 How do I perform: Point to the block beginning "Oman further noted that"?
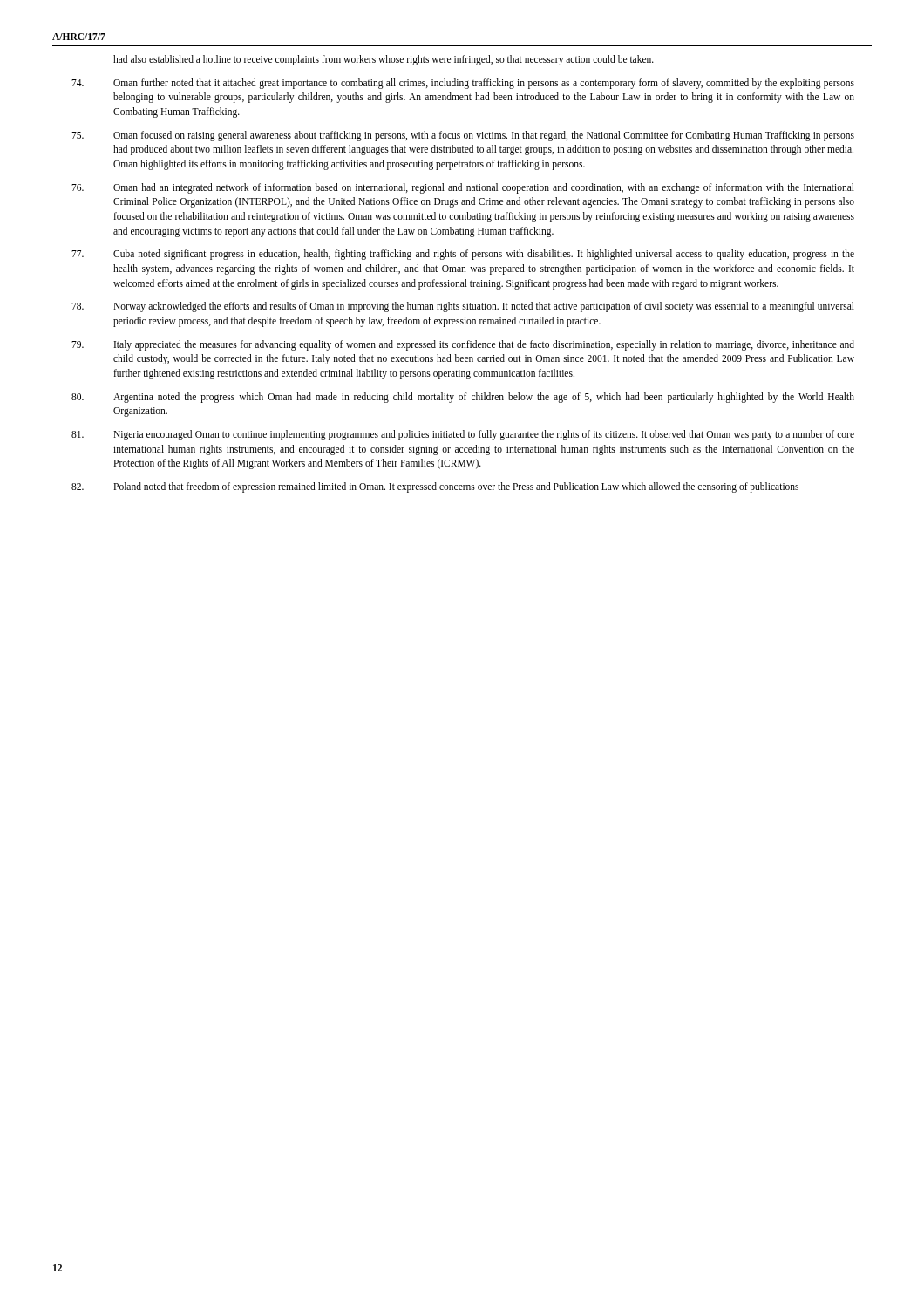pos(484,96)
